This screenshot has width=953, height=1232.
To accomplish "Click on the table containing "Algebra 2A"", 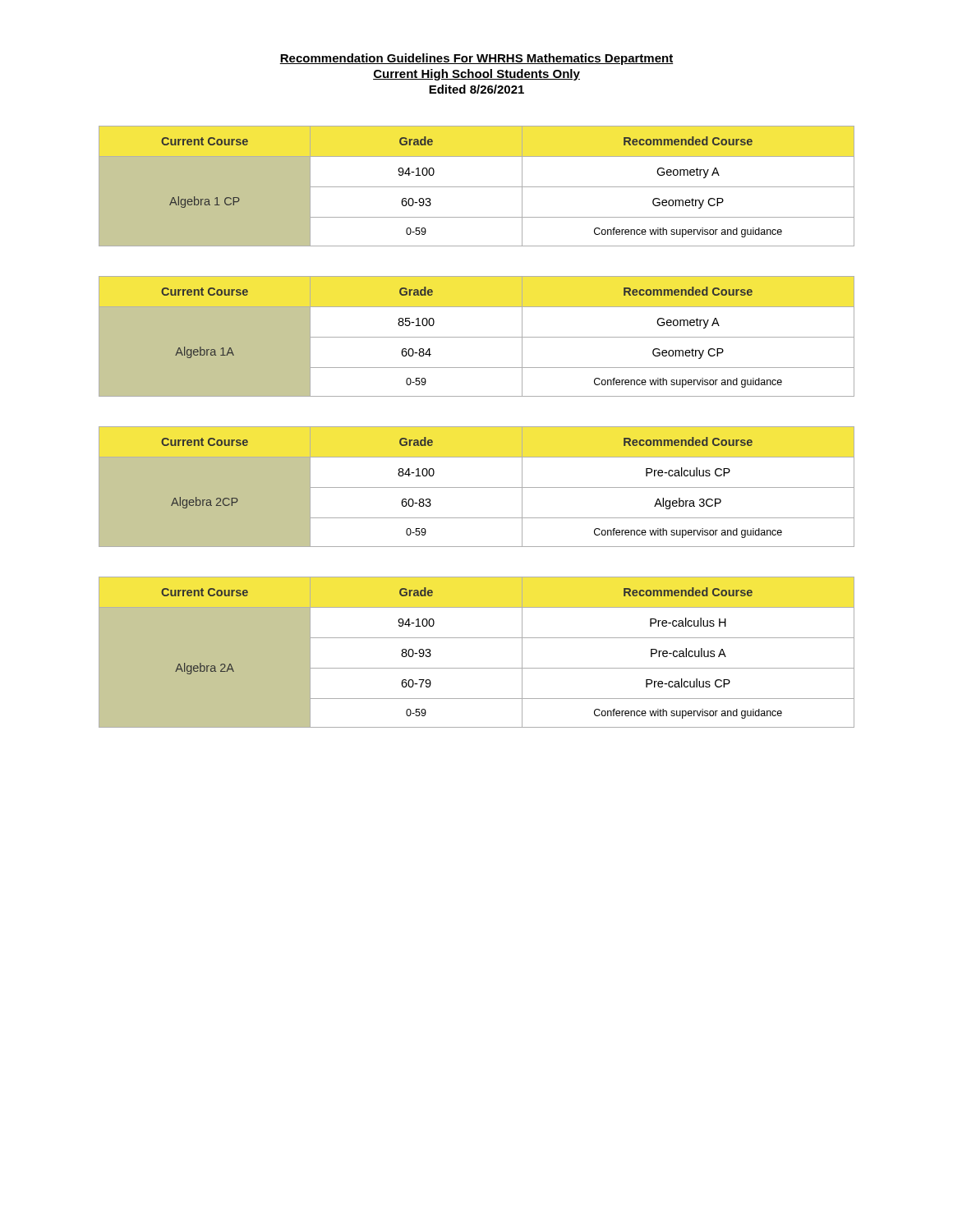I will pyautogui.click(x=476, y=652).
